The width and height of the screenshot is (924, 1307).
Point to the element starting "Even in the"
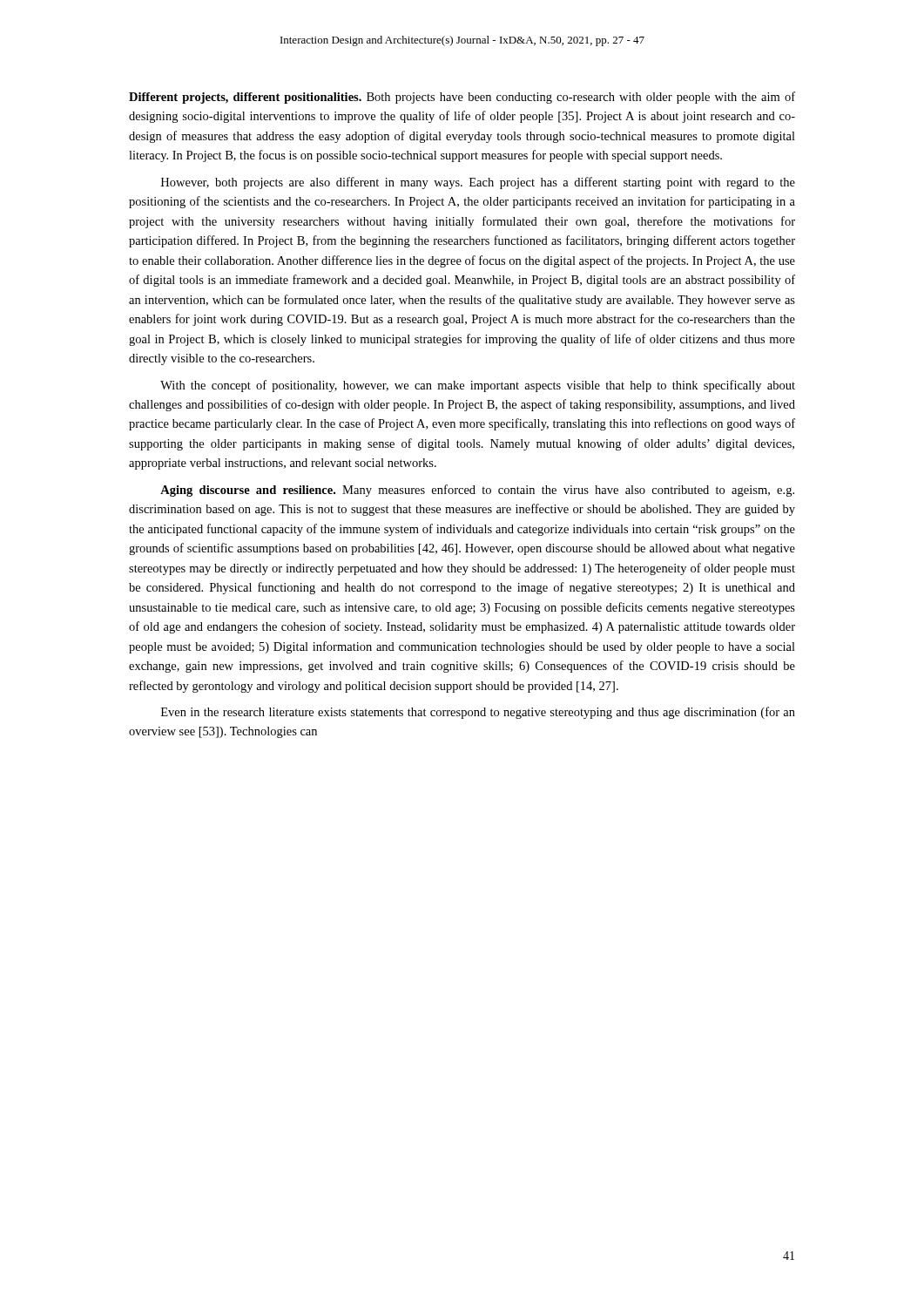click(x=462, y=722)
